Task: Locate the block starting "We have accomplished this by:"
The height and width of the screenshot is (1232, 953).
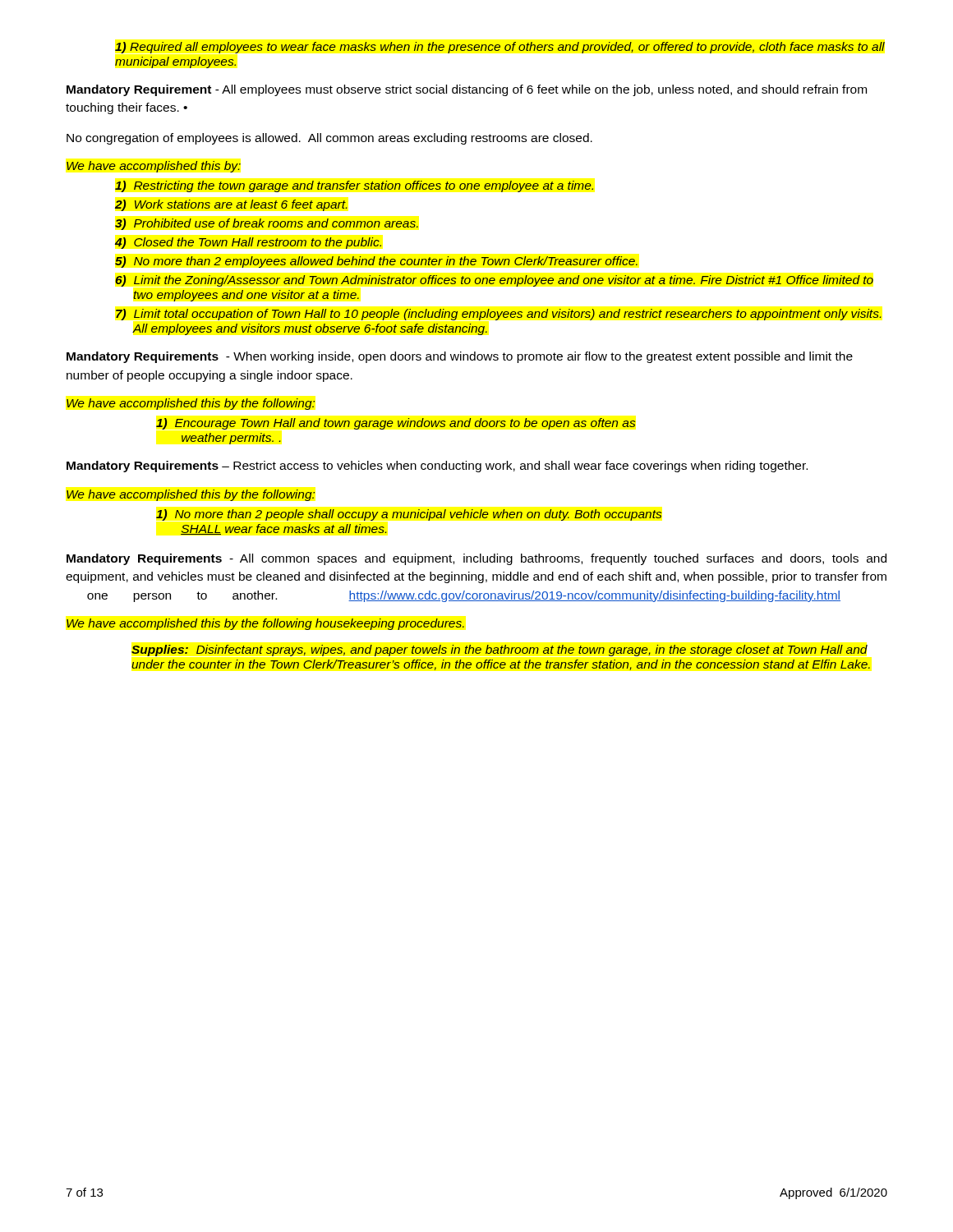Action: point(153,166)
